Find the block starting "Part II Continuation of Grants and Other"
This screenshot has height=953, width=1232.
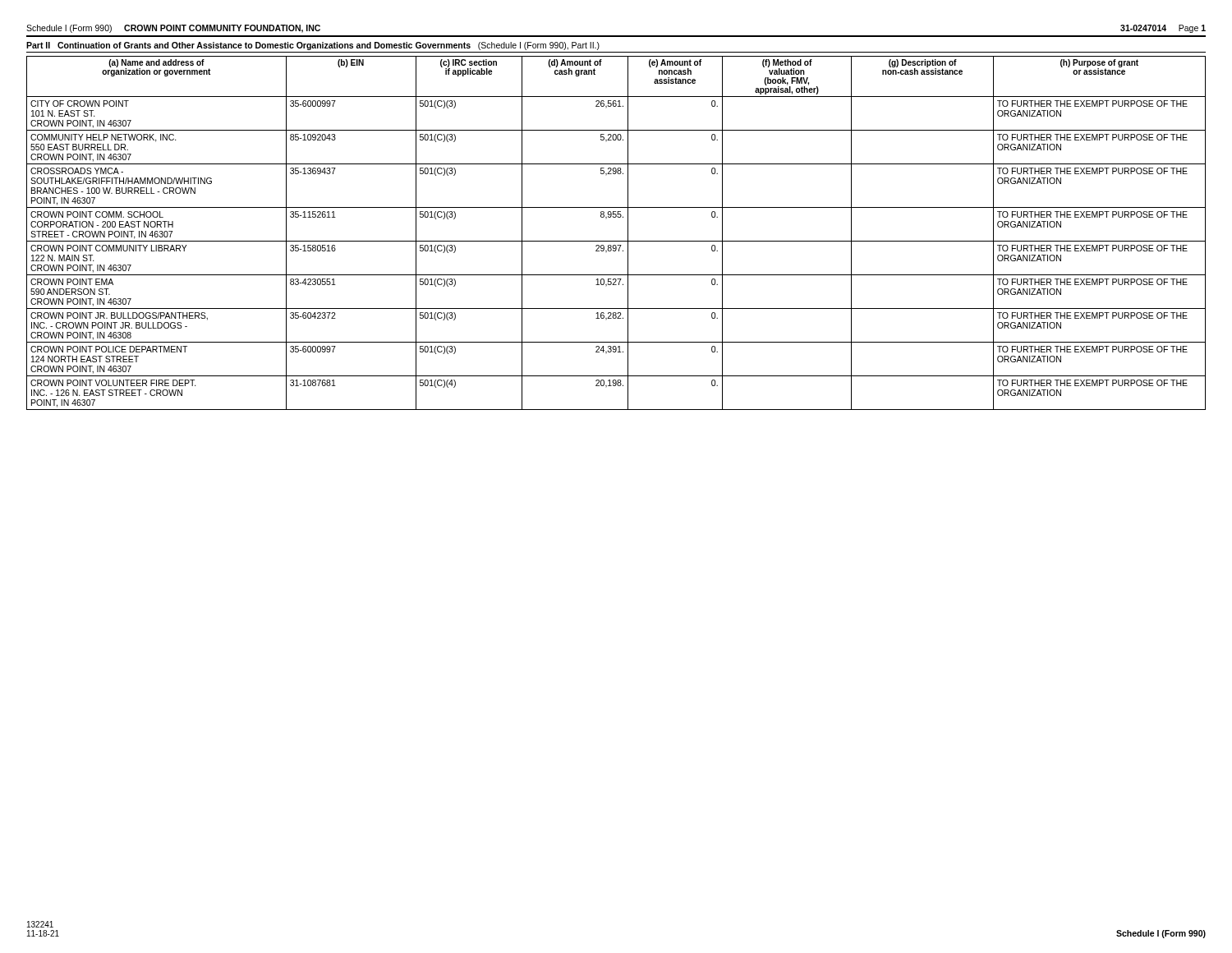pos(313,45)
